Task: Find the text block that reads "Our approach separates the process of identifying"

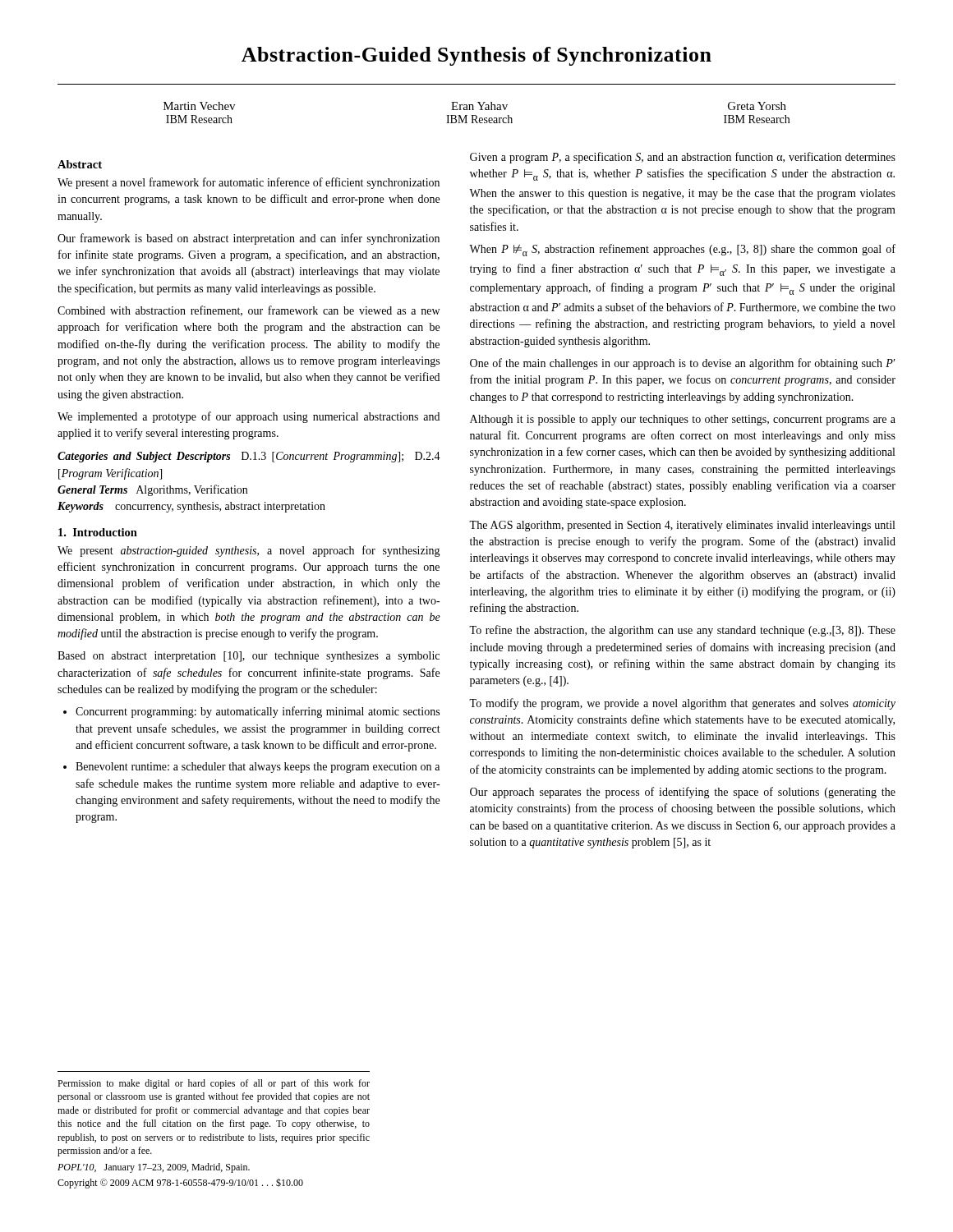Action: [x=683, y=817]
